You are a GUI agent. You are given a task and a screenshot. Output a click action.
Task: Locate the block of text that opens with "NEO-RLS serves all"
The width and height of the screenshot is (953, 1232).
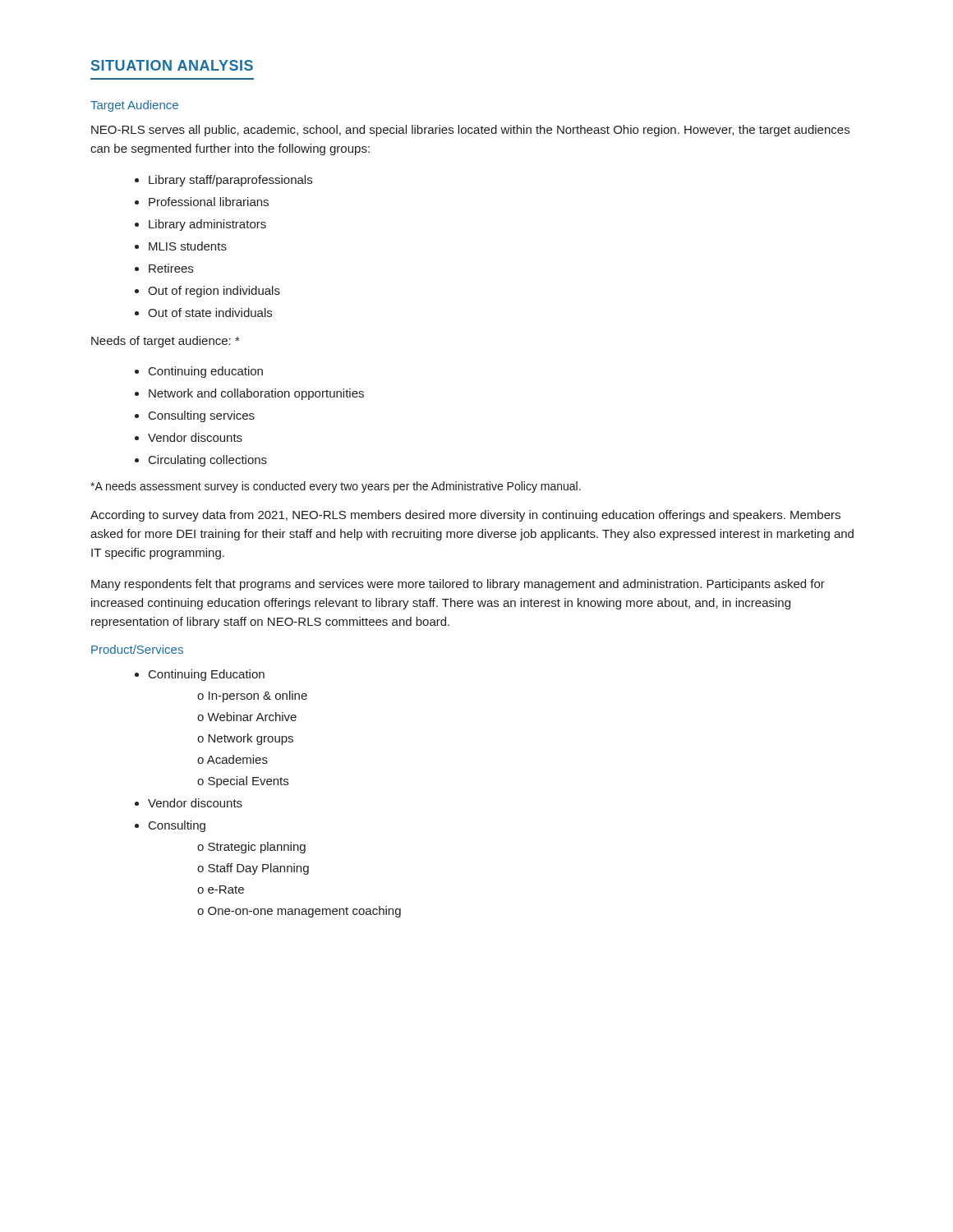(470, 139)
